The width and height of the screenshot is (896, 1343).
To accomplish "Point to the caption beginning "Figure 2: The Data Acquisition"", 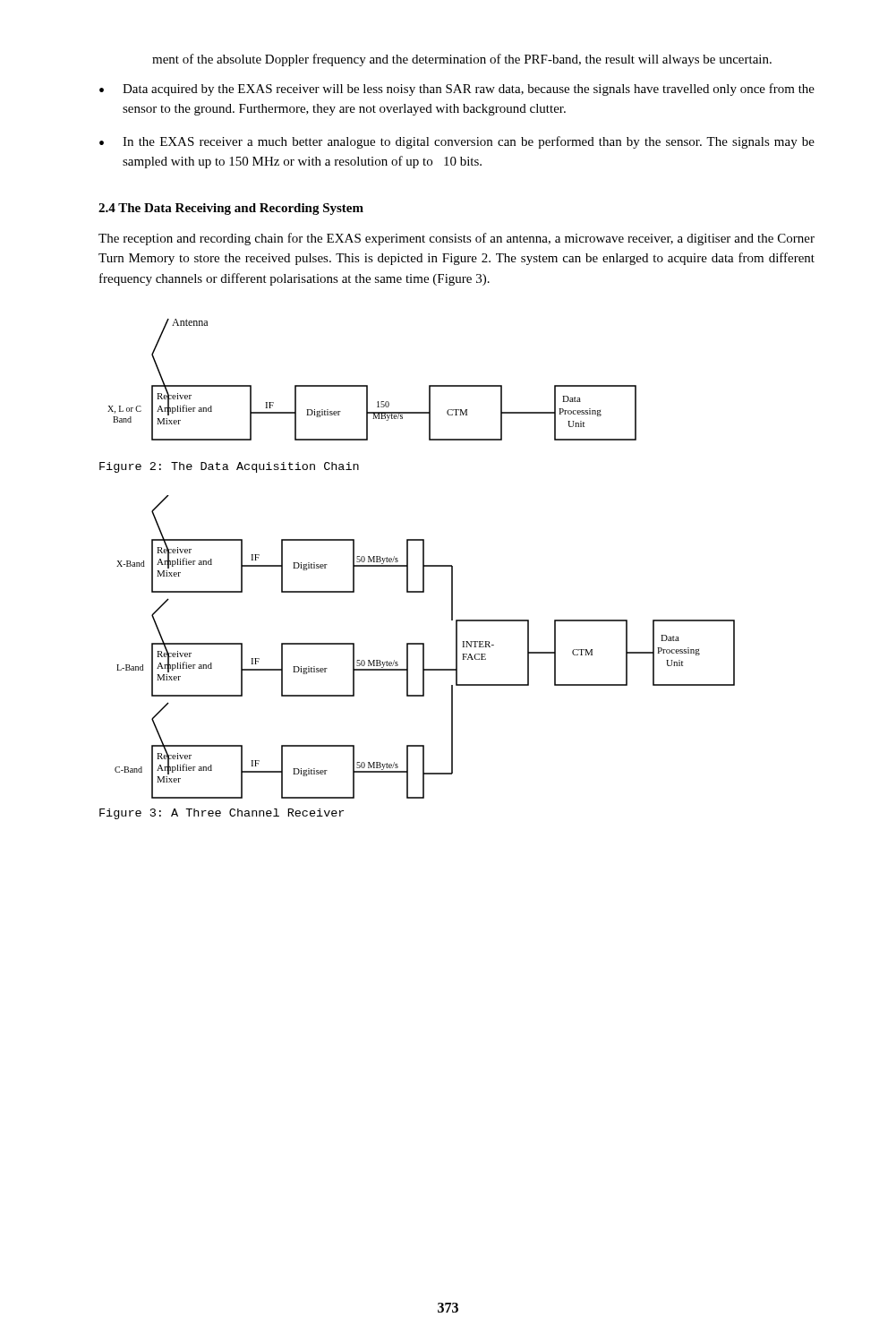I will coord(229,467).
